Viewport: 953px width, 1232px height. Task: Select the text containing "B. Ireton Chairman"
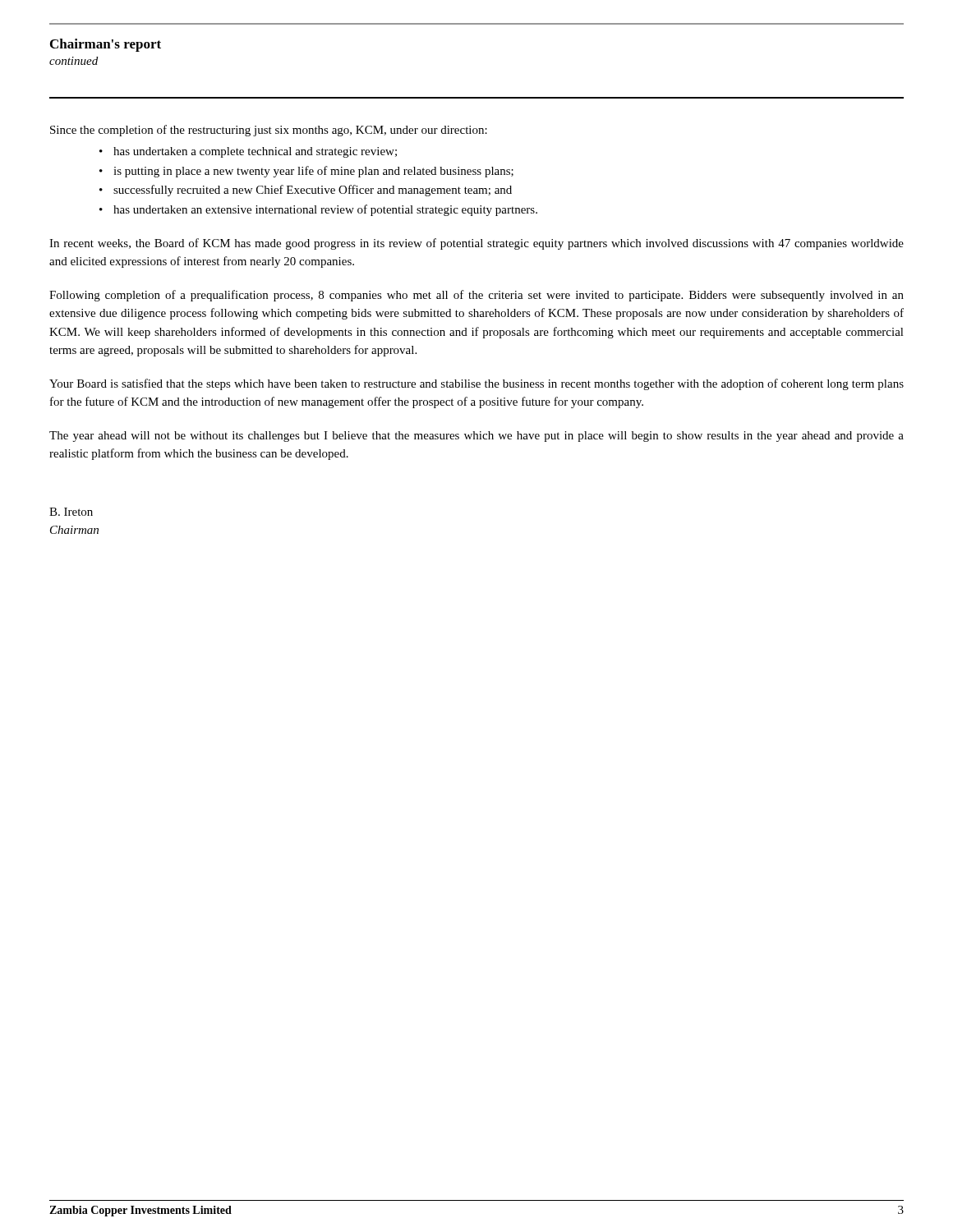point(71,512)
